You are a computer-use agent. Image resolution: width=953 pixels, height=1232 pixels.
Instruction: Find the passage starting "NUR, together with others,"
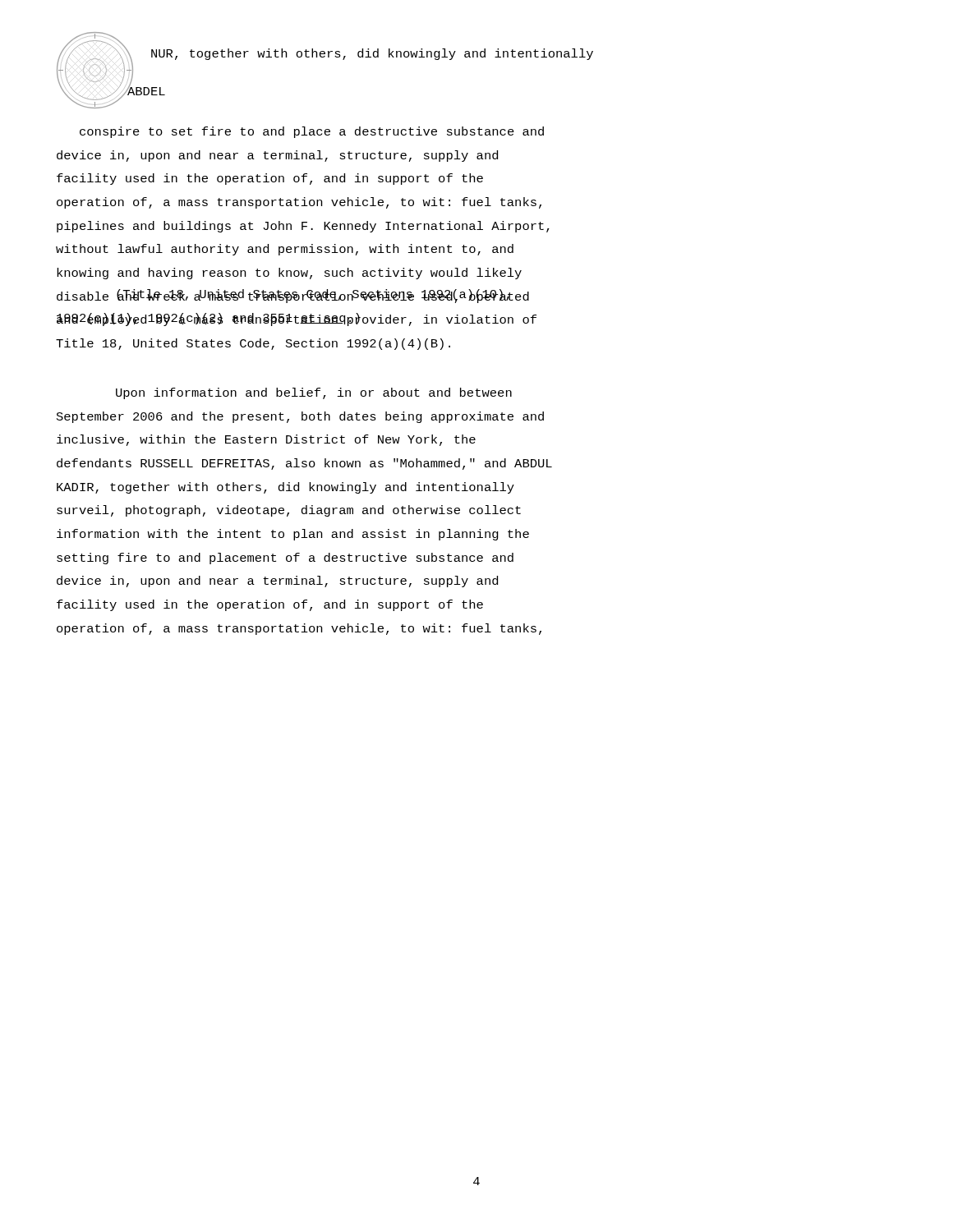[476, 199]
